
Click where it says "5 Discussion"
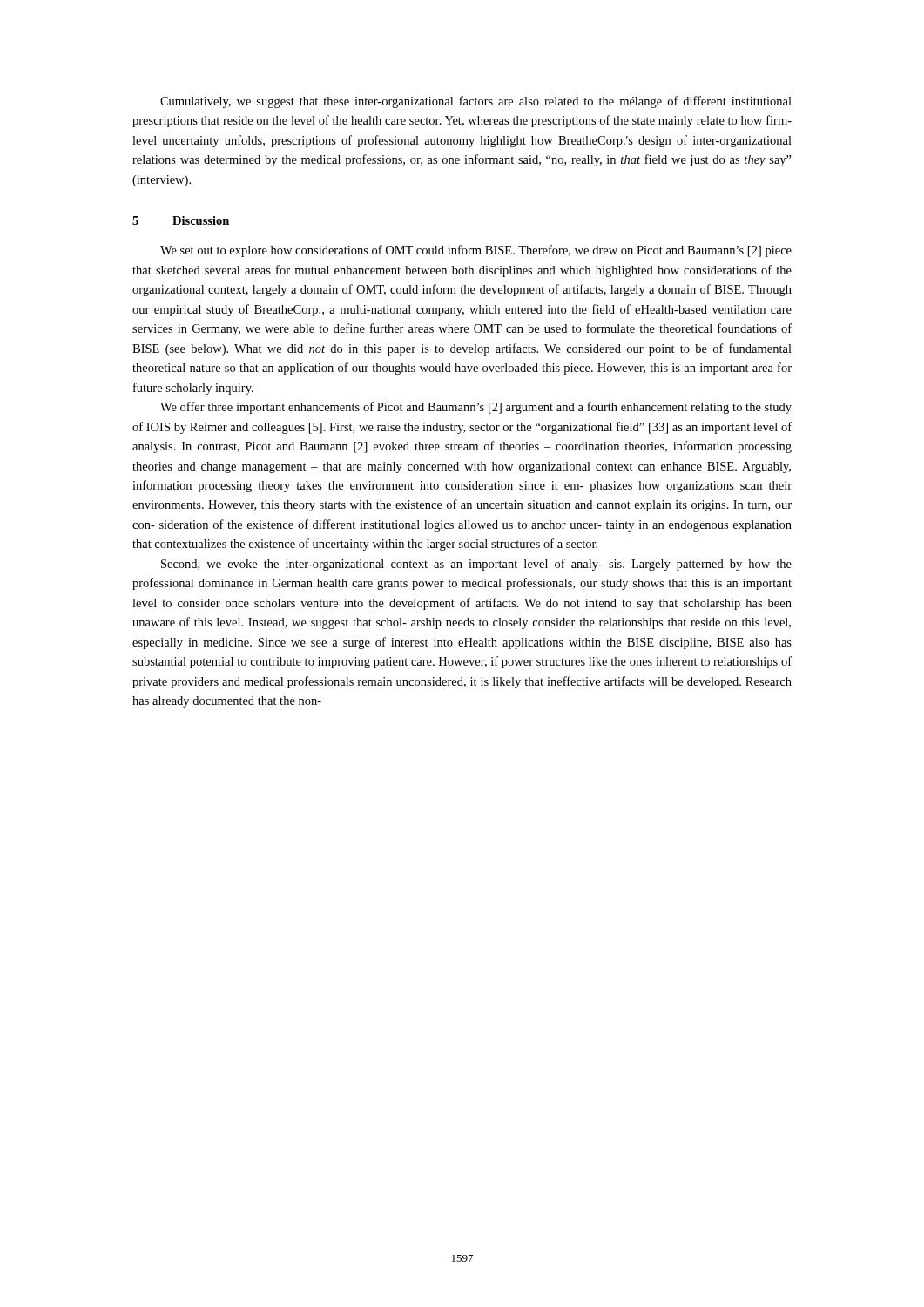[x=181, y=221]
